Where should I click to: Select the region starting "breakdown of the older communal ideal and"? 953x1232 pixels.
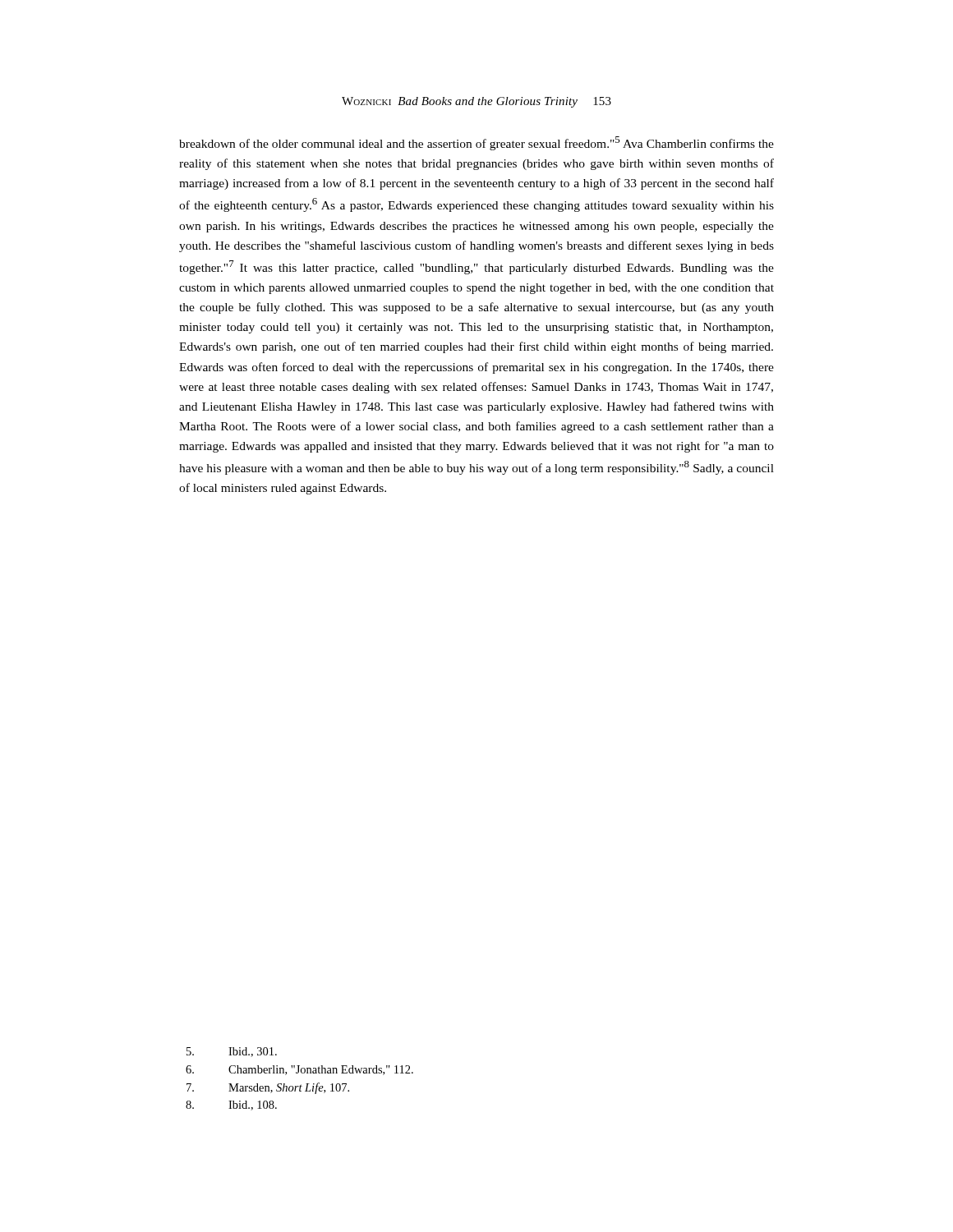(x=476, y=315)
